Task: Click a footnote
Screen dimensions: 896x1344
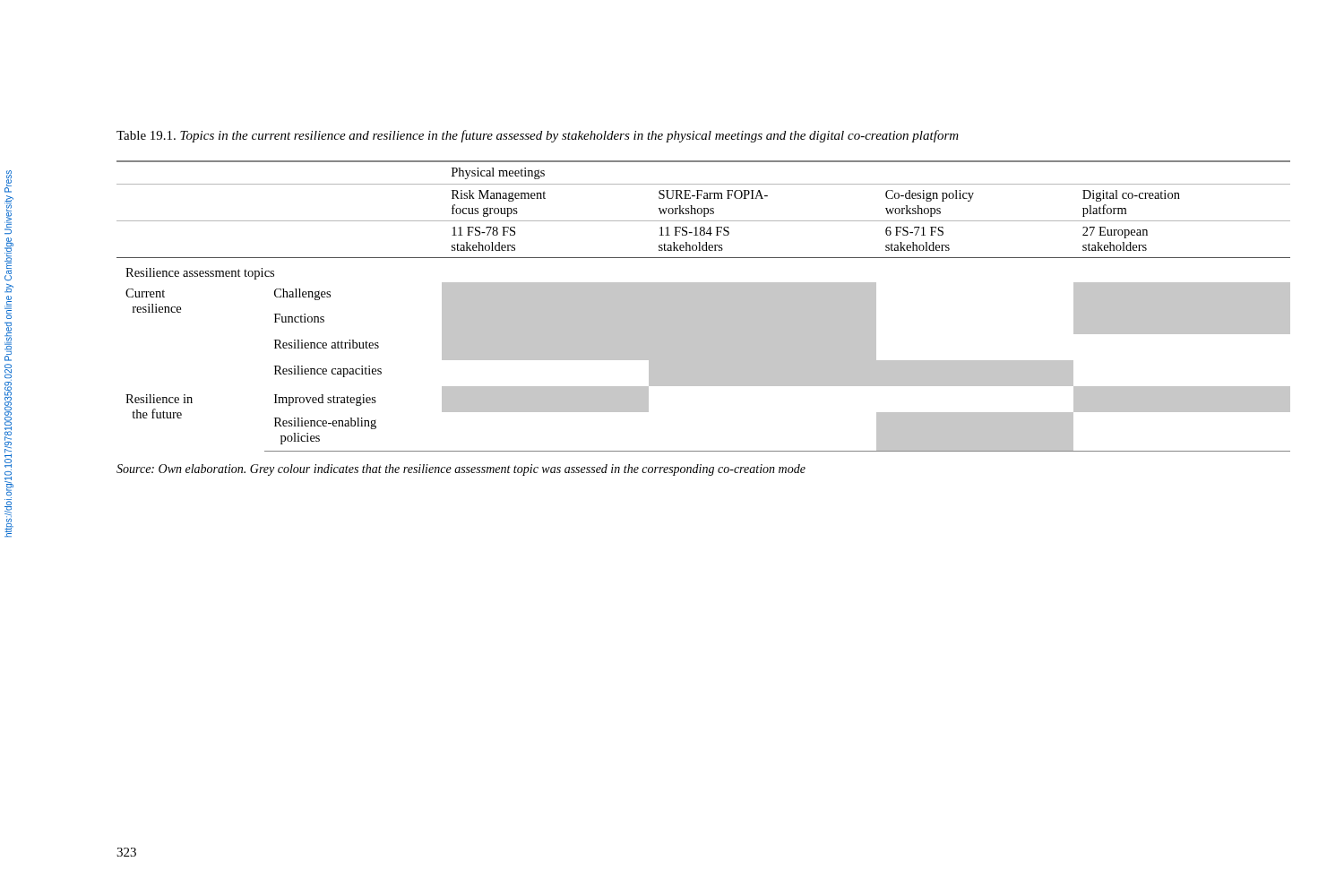Action: coord(461,469)
